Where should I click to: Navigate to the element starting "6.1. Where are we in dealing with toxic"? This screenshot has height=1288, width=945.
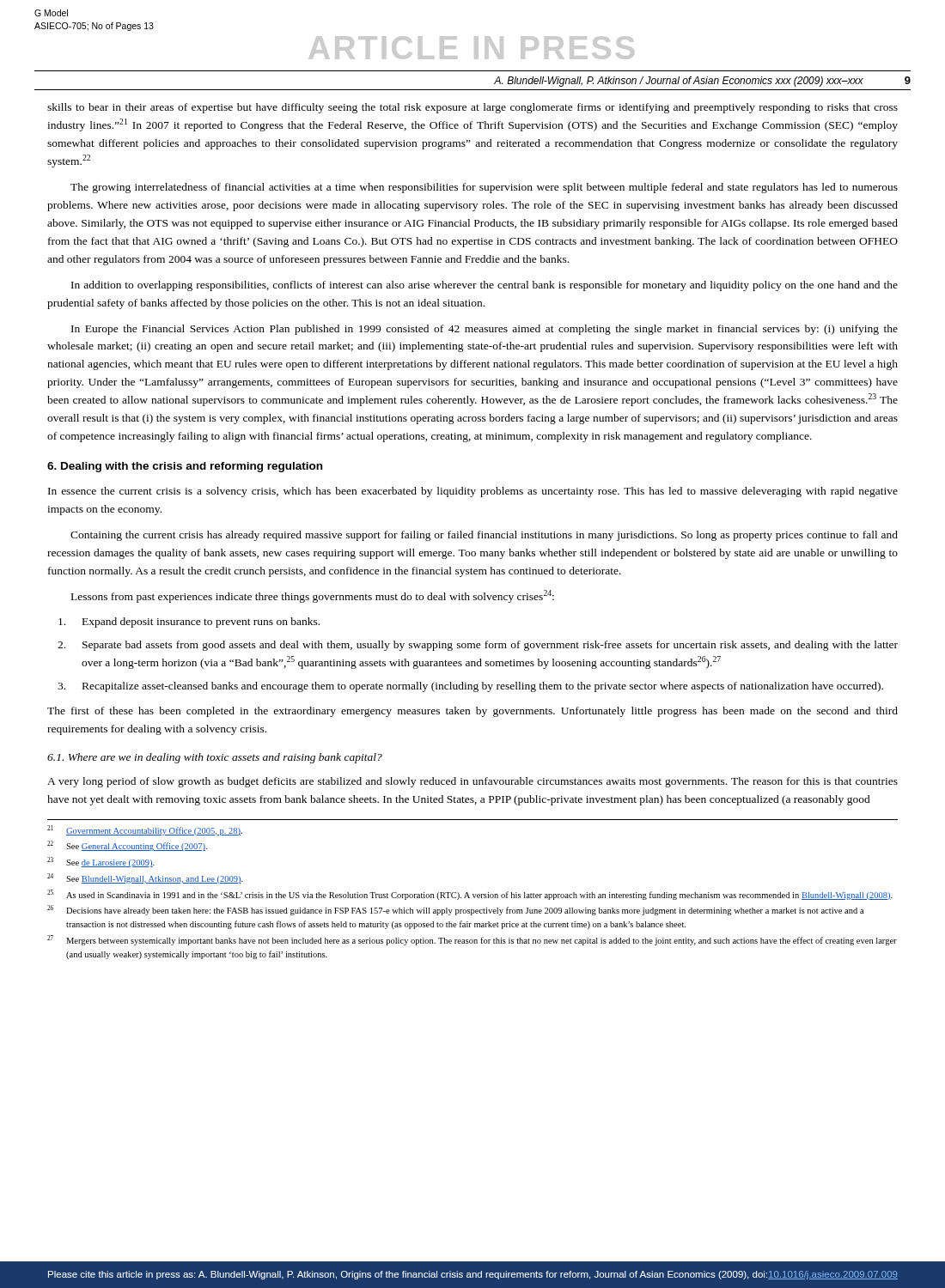(215, 757)
